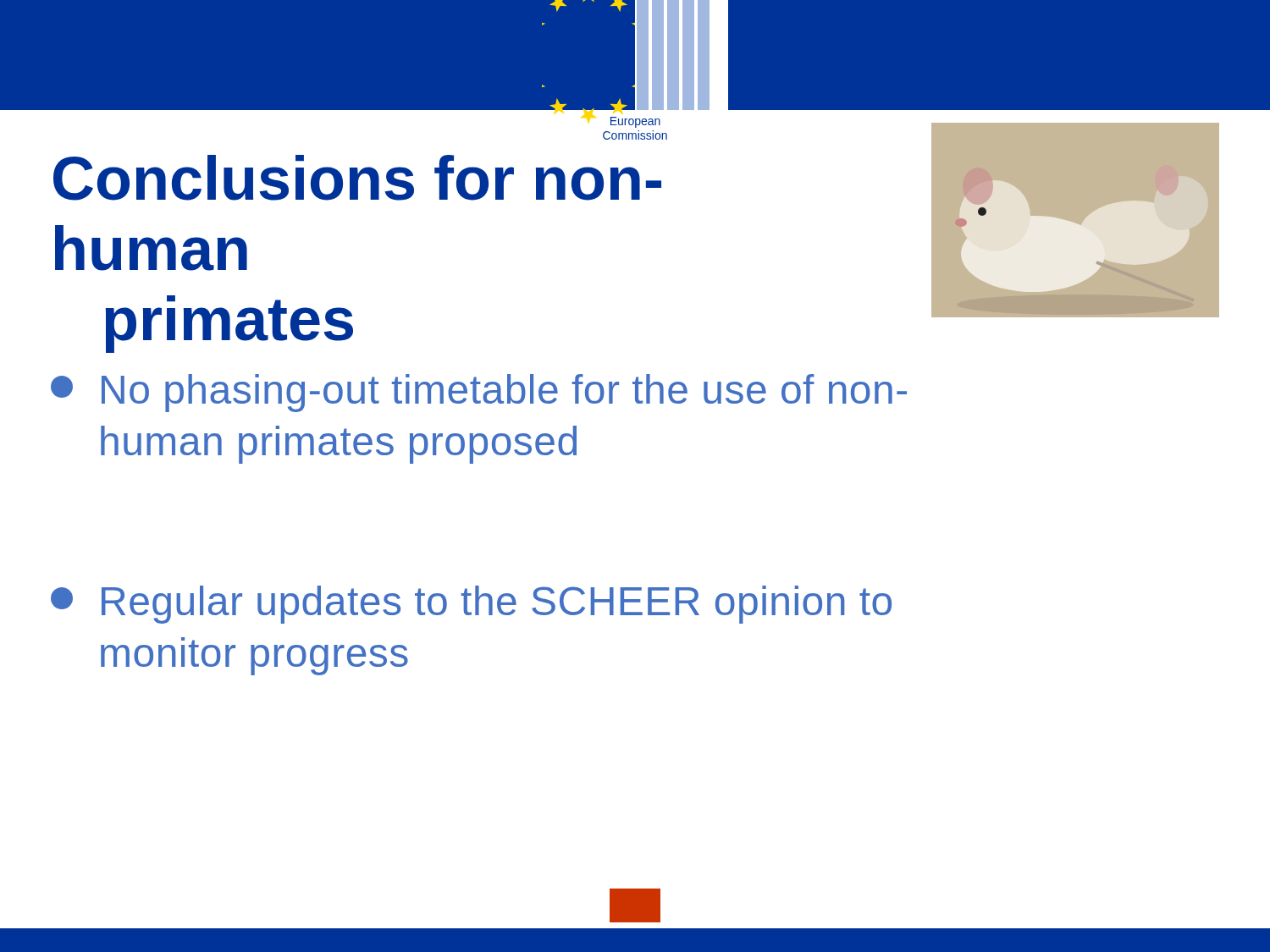
Task: Navigate to the block starting "No phasing-out timetable for the use of non-human"
Action: click(538, 416)
